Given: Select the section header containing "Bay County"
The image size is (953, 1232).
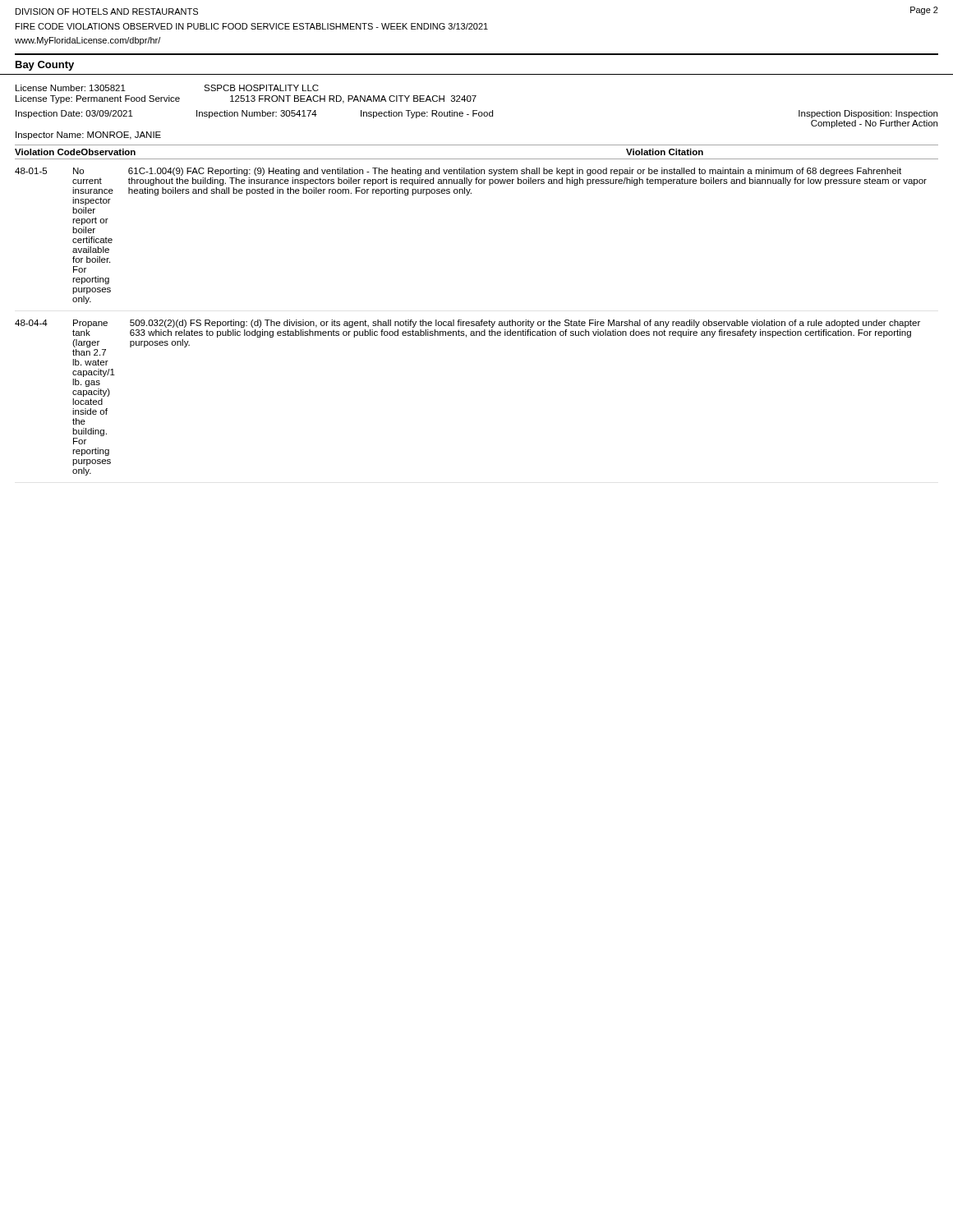Looking at the screenshot, I should [x=44, y=64].
